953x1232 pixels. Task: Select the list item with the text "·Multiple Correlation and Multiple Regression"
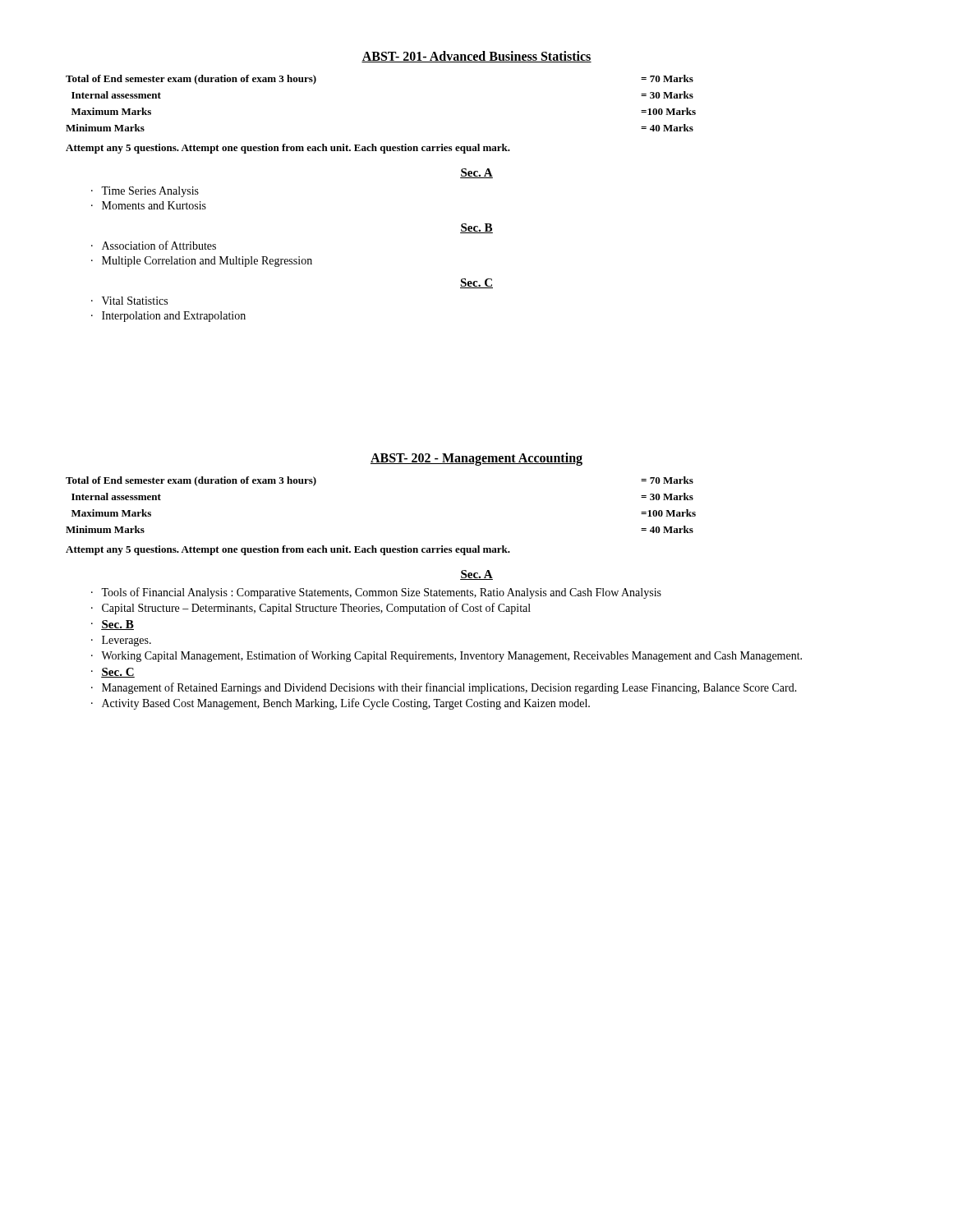(202, 262)
